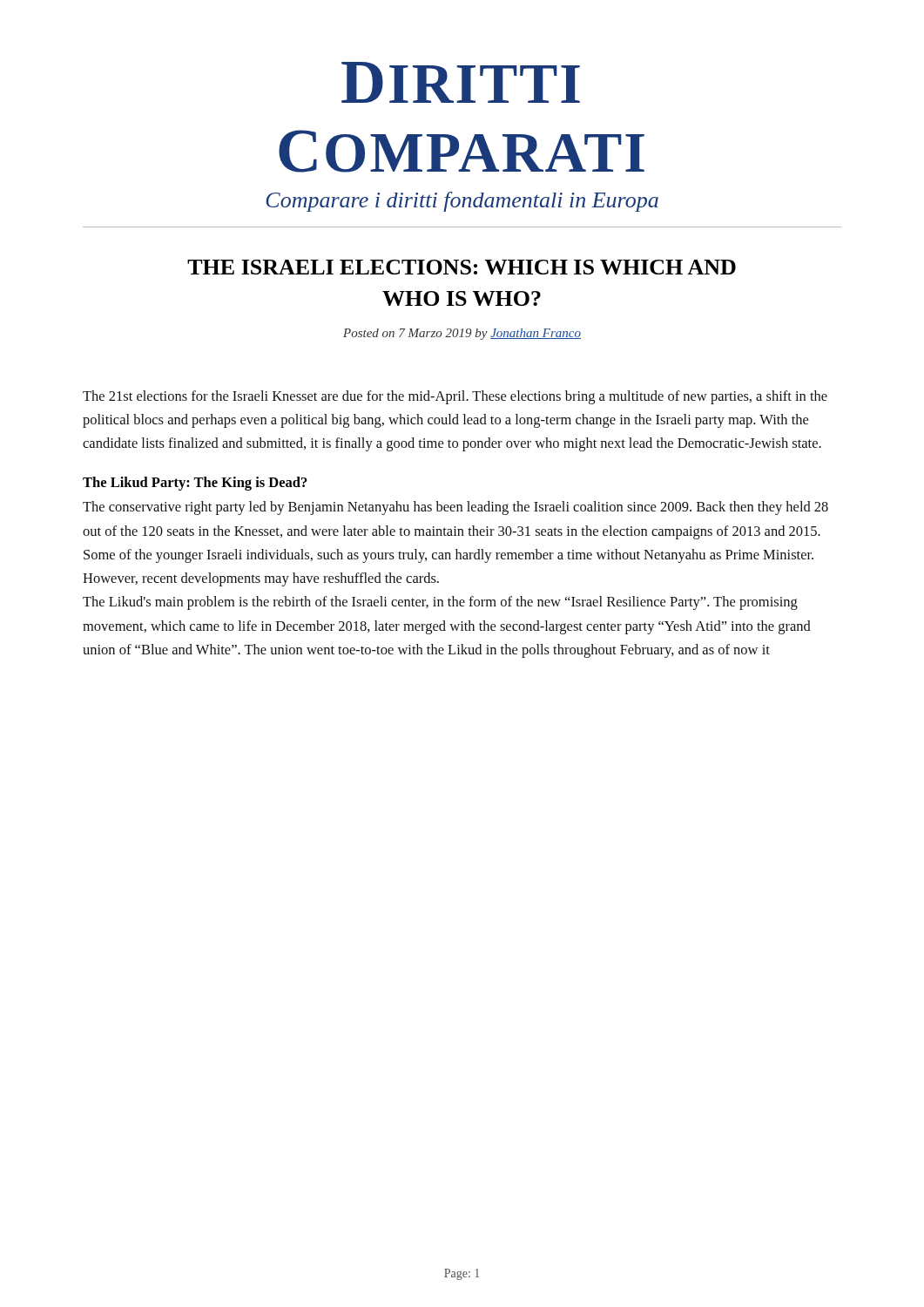The width and height of the screenshot is (924, 1307).
Task: Click on the element starting "The Likud's main problem is the rebirth of"
Action: tap(447, 626)
